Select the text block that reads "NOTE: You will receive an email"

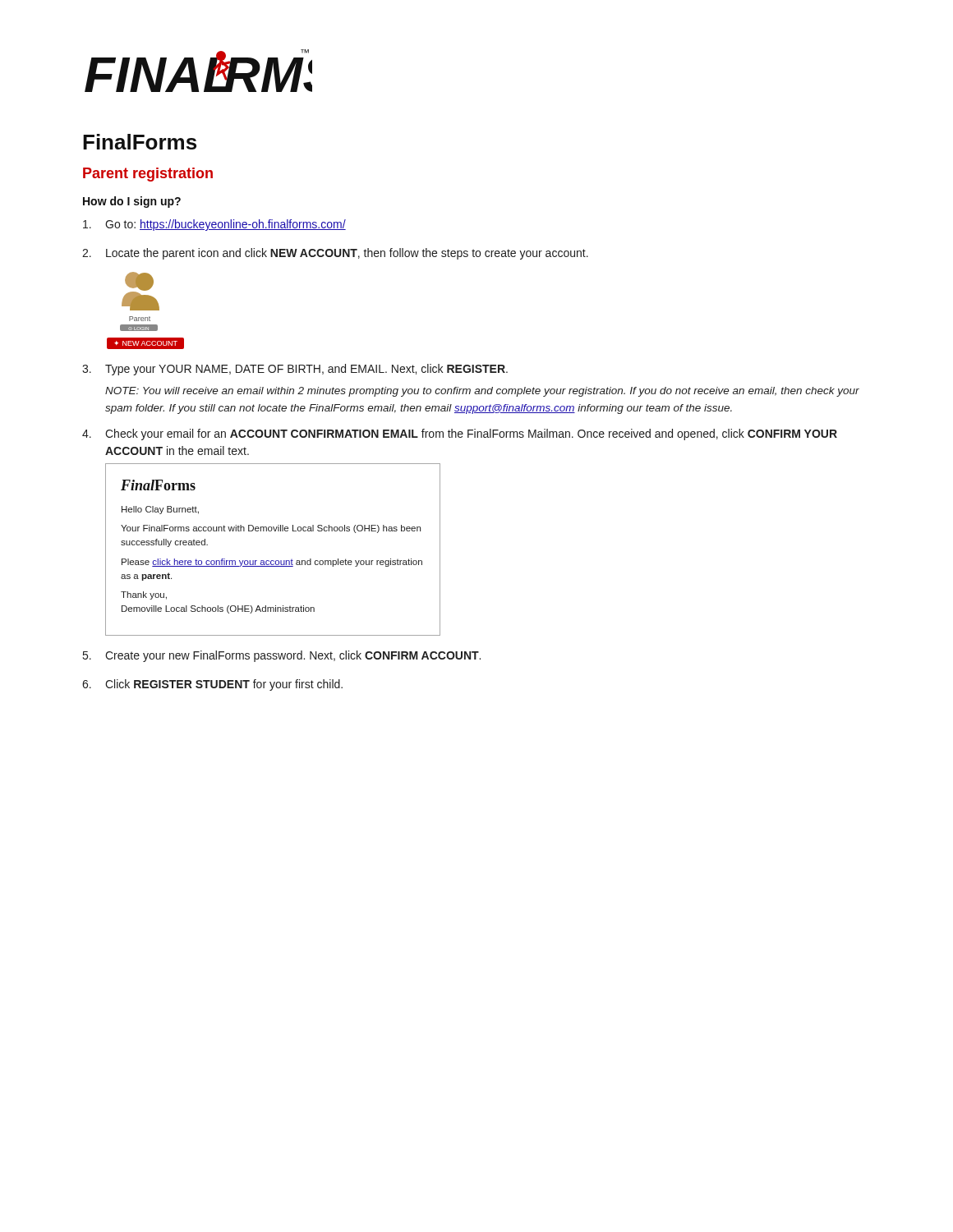pyautogui.click(x=482, y=399)
